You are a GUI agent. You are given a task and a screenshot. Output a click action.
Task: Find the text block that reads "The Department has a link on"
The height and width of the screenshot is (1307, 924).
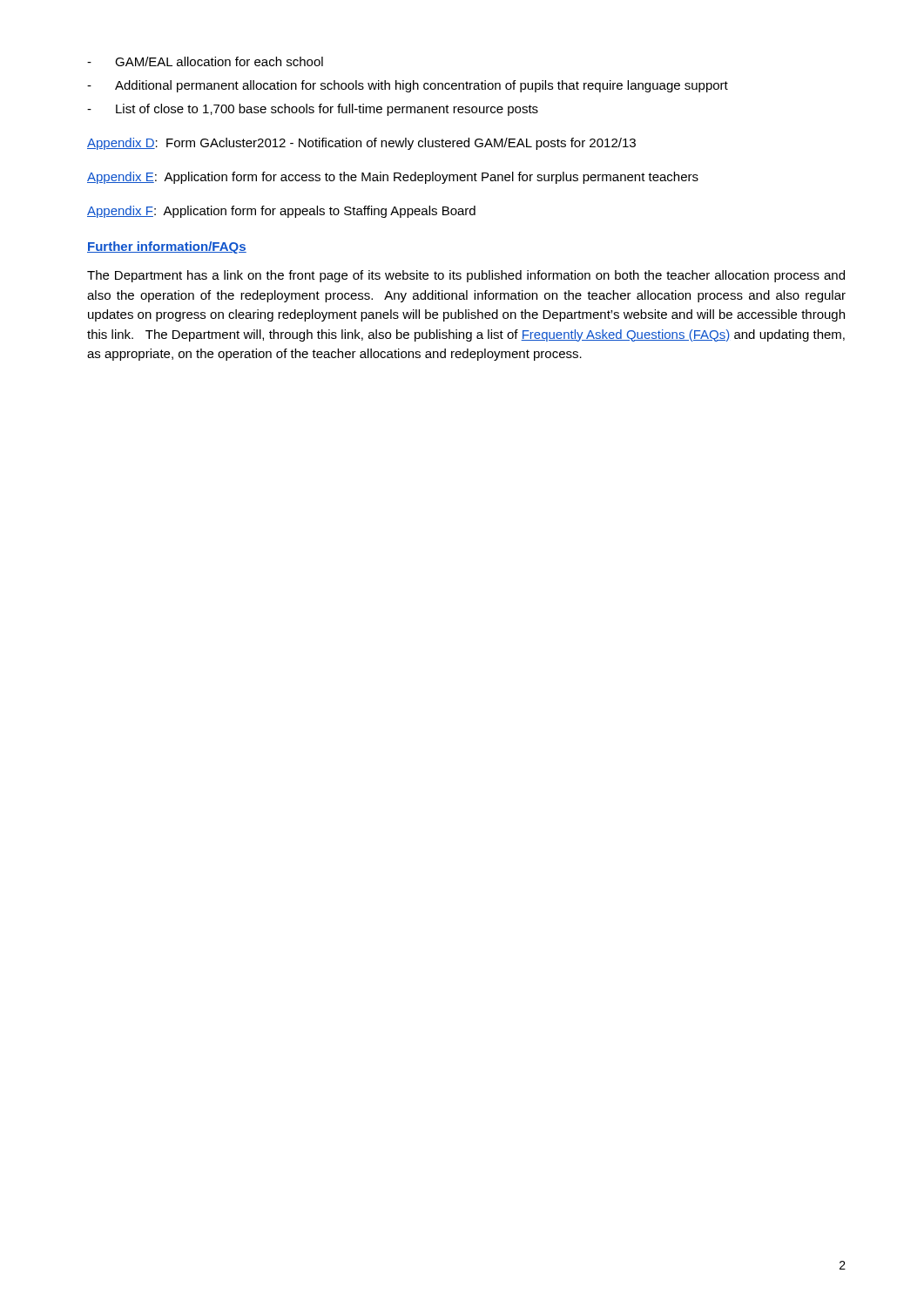pyautogui.click(x=466, y=314)
